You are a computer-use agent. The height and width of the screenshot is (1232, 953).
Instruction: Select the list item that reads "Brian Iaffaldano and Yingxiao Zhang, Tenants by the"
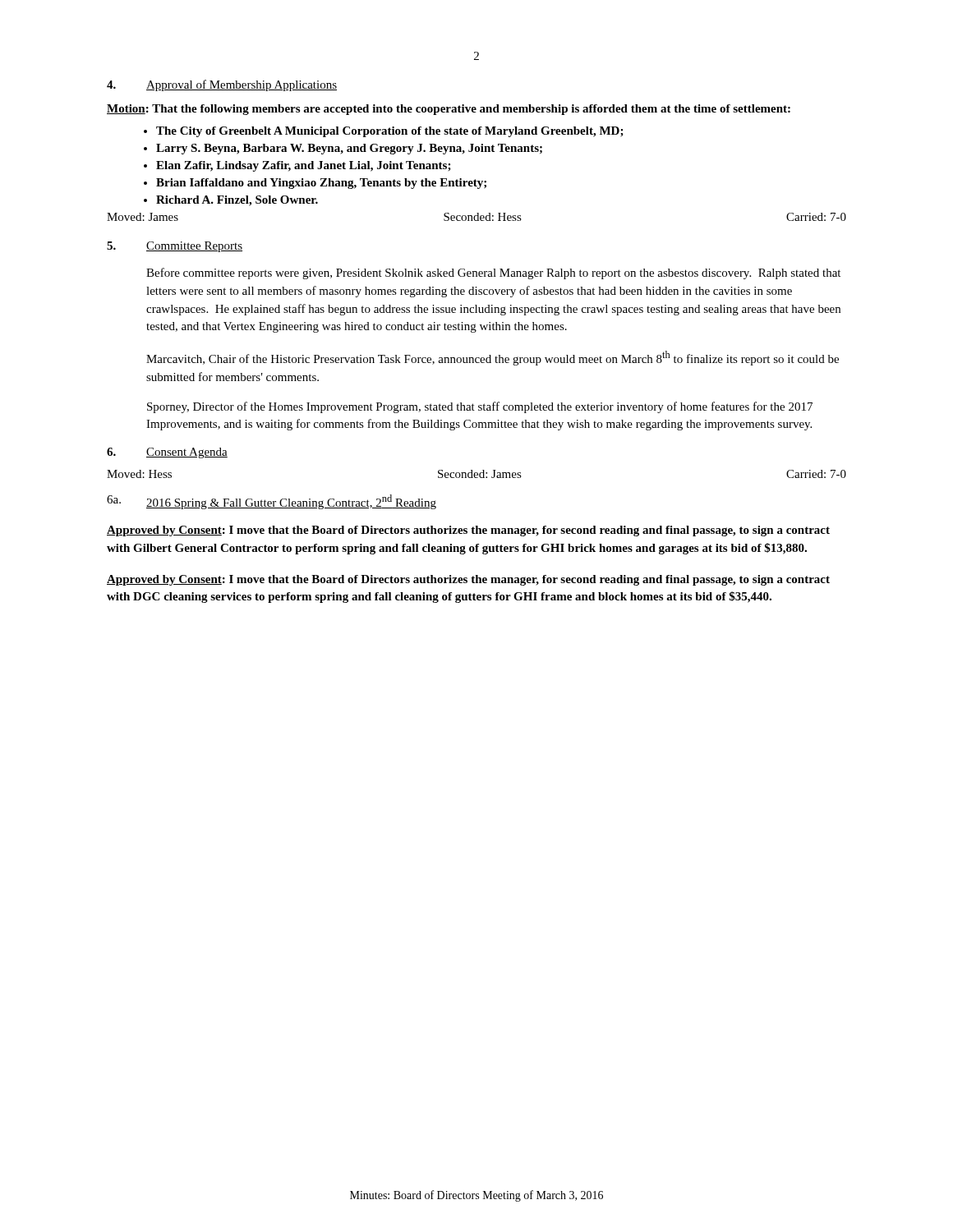322,182
